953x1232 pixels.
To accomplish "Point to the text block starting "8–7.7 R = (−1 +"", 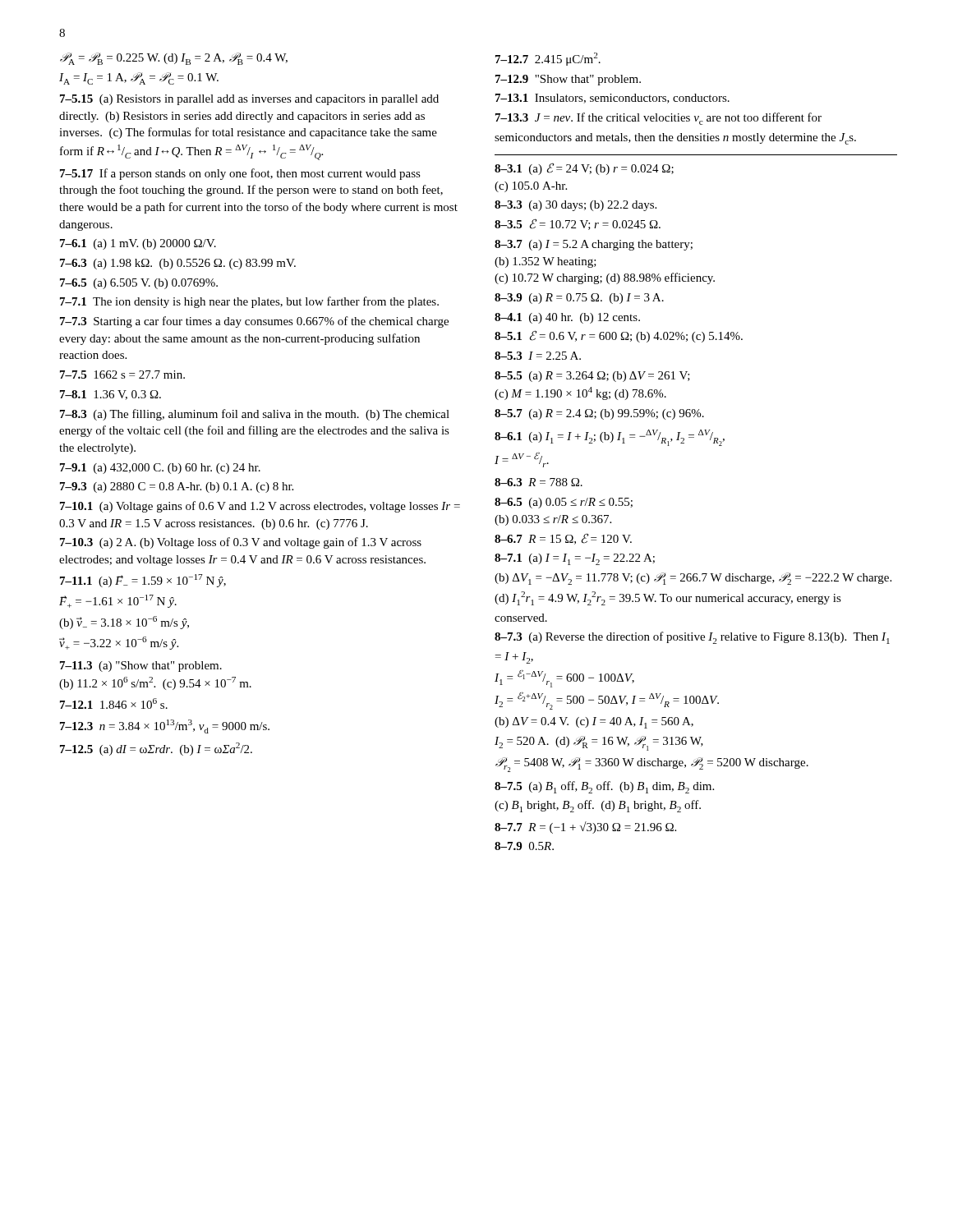I will pos(586,827).
